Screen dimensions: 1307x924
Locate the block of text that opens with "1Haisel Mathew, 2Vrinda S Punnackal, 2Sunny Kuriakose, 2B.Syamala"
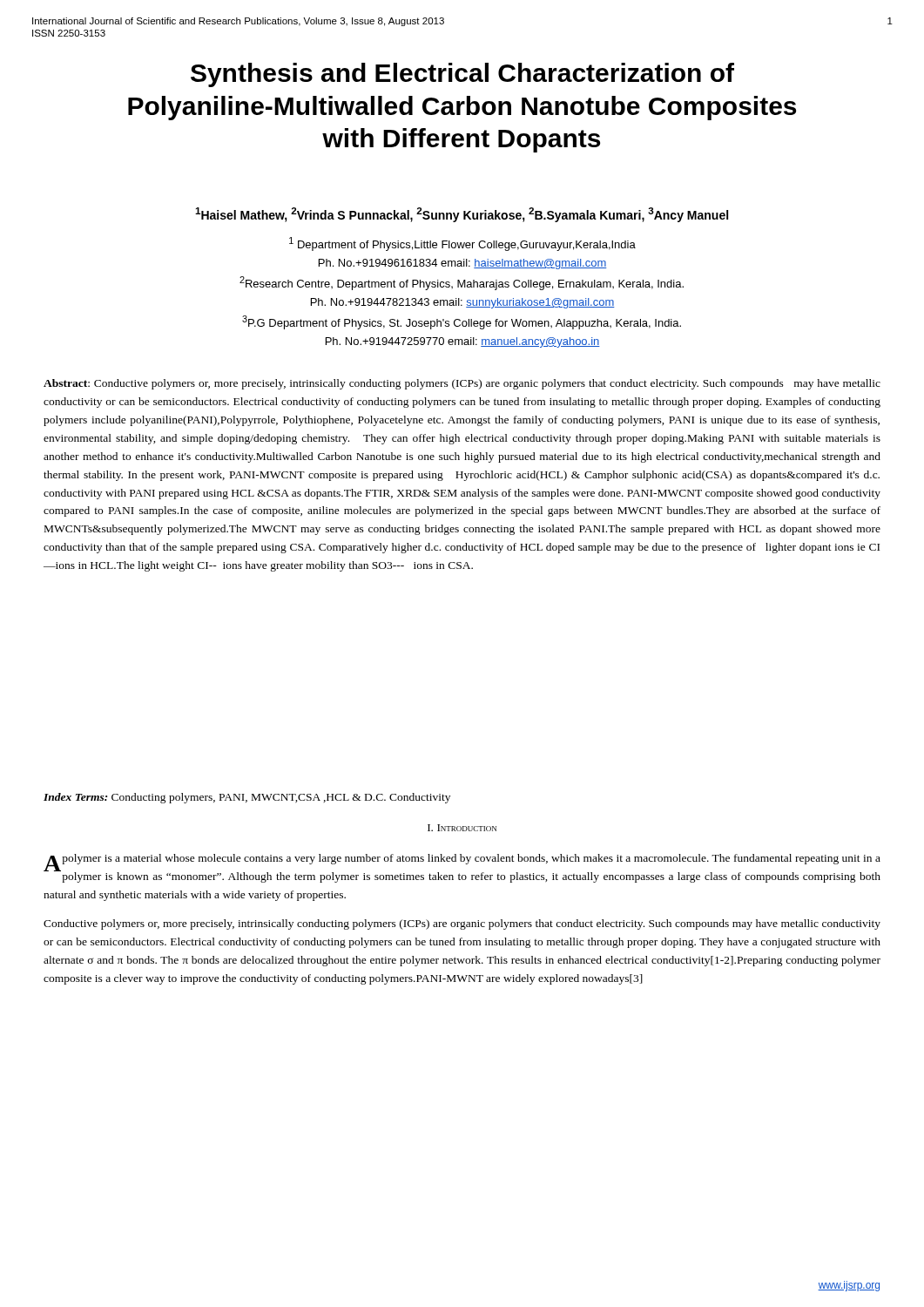[462, 213]
